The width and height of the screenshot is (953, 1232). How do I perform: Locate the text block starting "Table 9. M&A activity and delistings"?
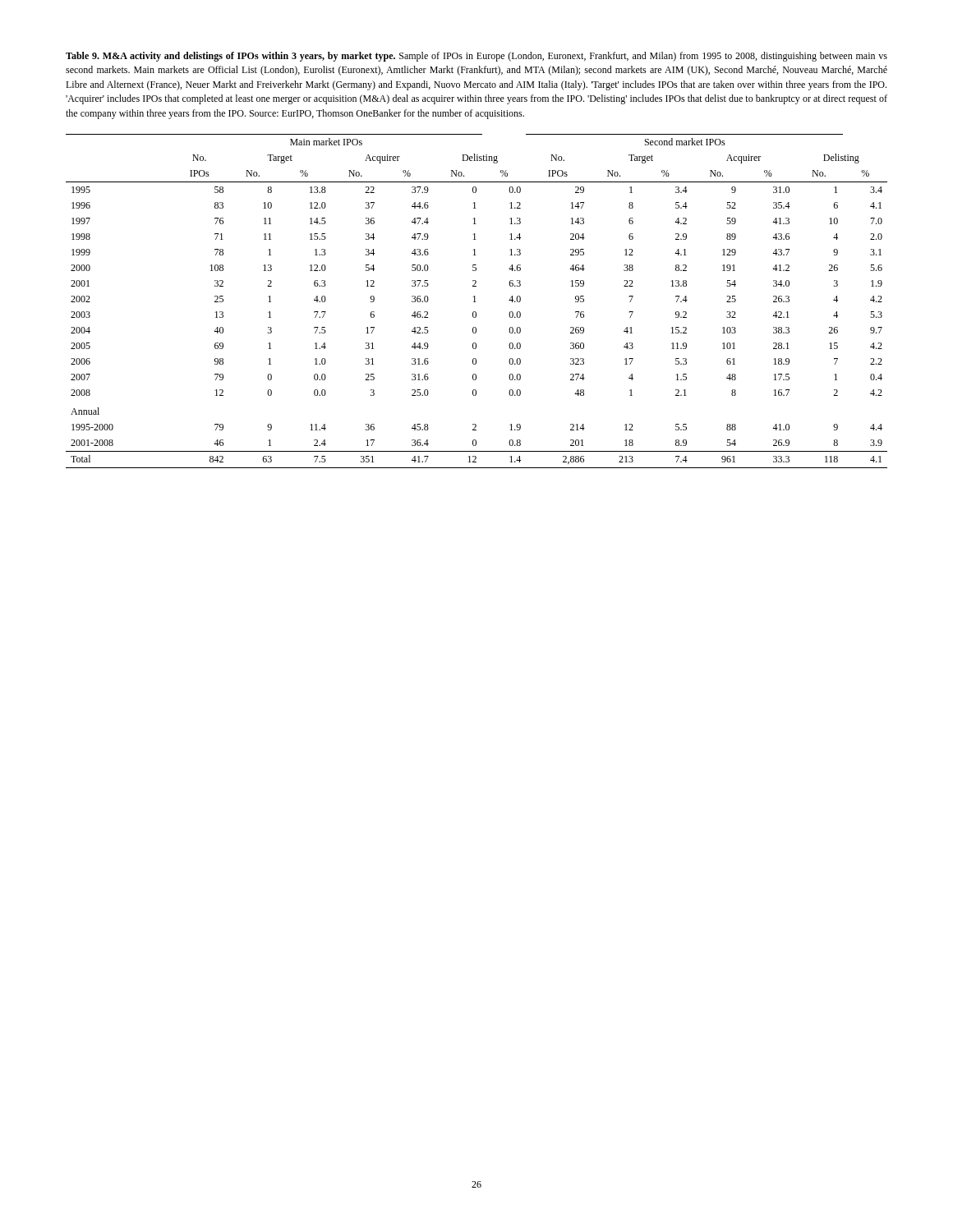click(x=476, y=84)
